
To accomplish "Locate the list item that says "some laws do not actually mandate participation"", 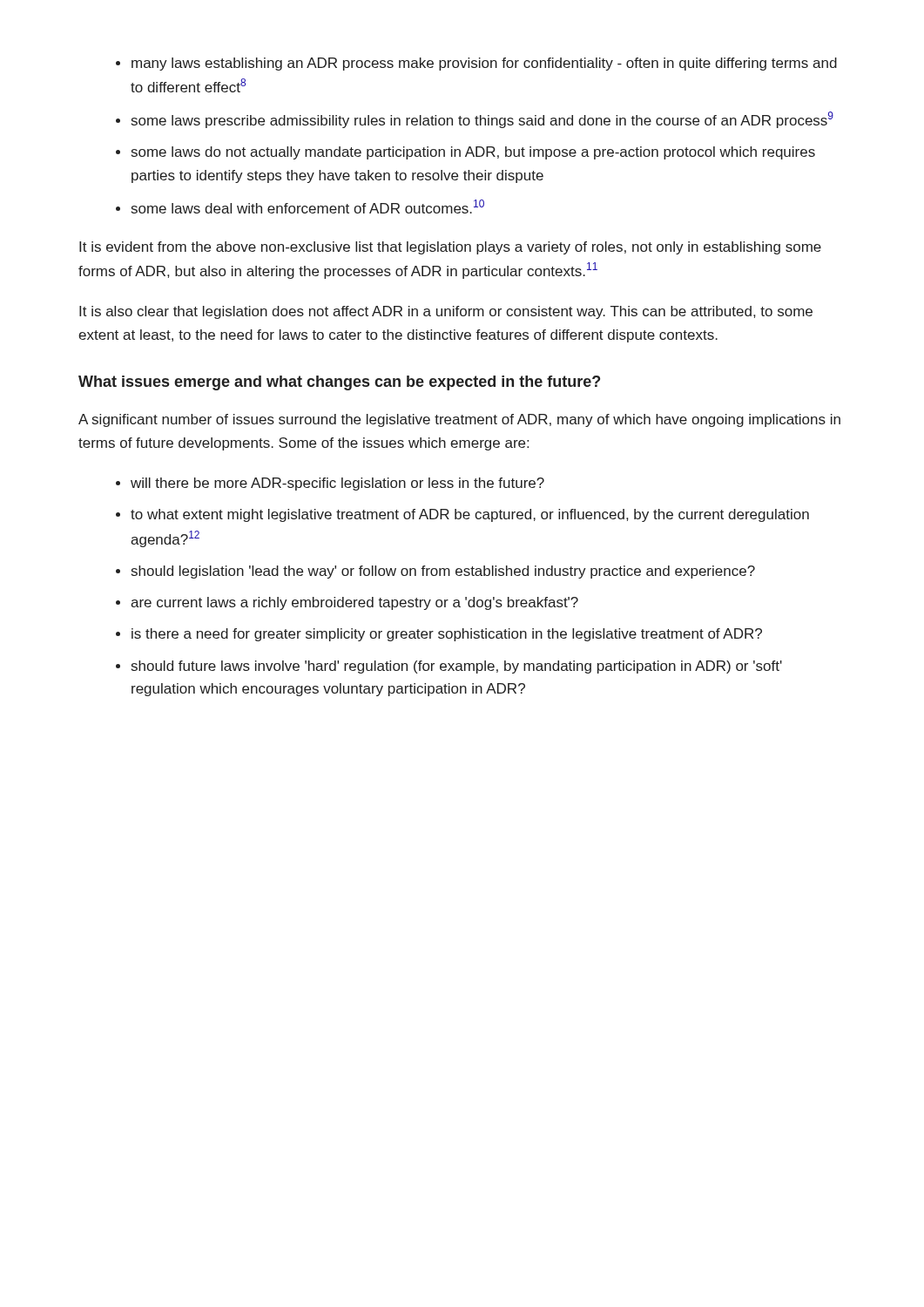I will coord(473,164).
